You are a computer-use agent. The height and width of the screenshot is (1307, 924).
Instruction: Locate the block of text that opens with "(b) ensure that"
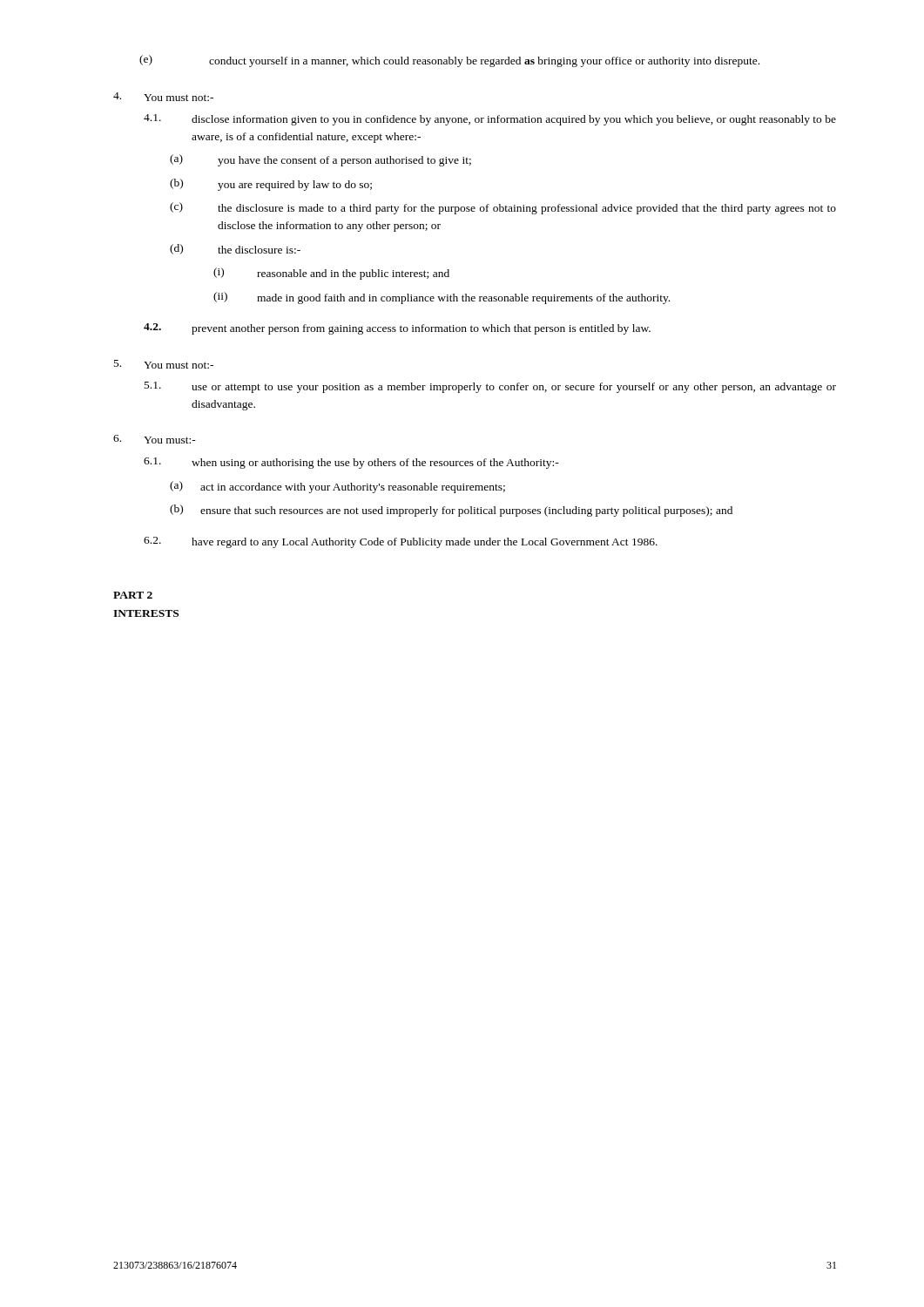tap(475, 511)
